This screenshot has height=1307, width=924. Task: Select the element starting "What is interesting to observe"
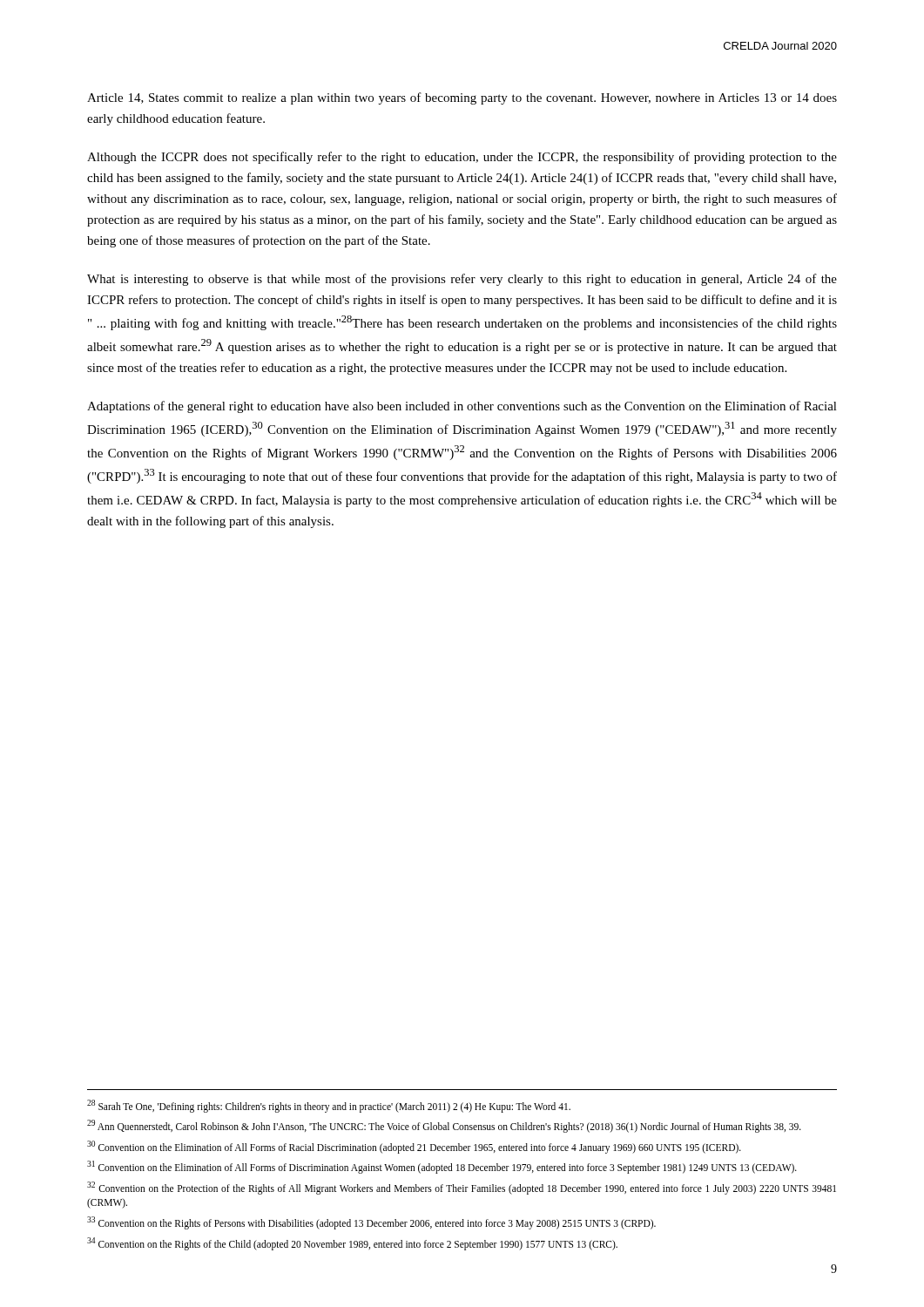[462, 323]
